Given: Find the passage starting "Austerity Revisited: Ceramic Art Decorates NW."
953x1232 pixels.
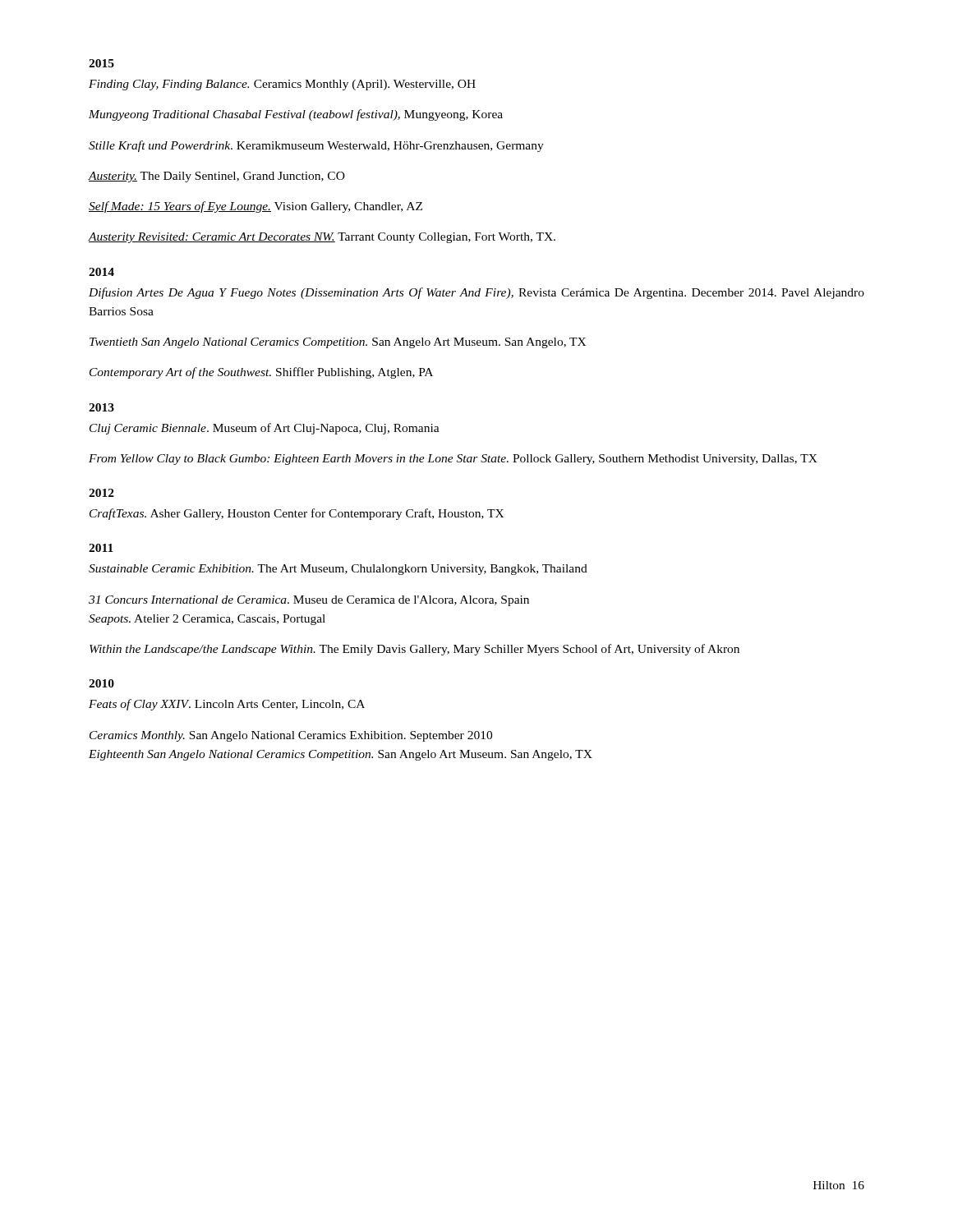Looking at the screenshot, I should [x=322, y=236].
